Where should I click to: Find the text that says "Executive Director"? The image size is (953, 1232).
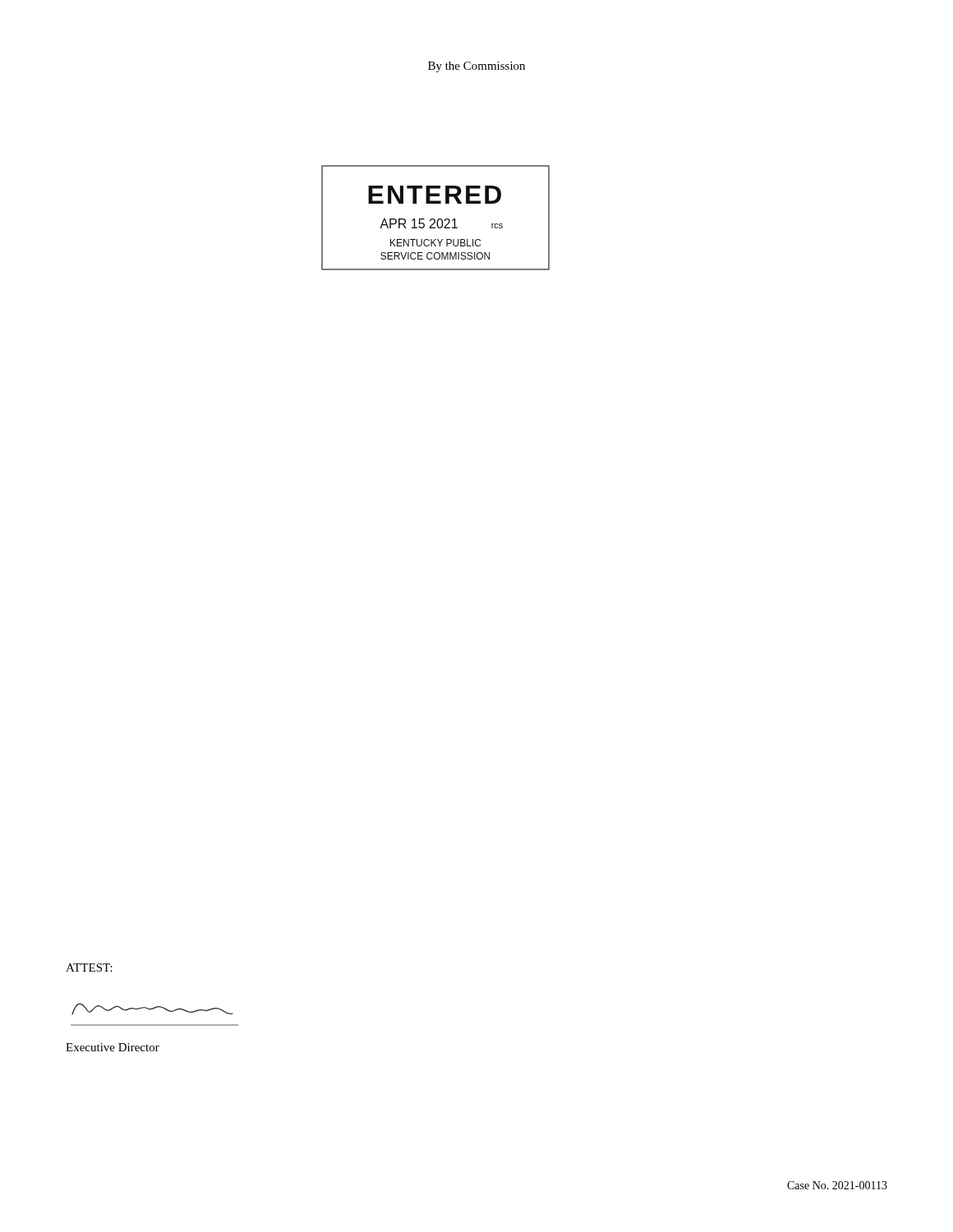pos(112,1047)
